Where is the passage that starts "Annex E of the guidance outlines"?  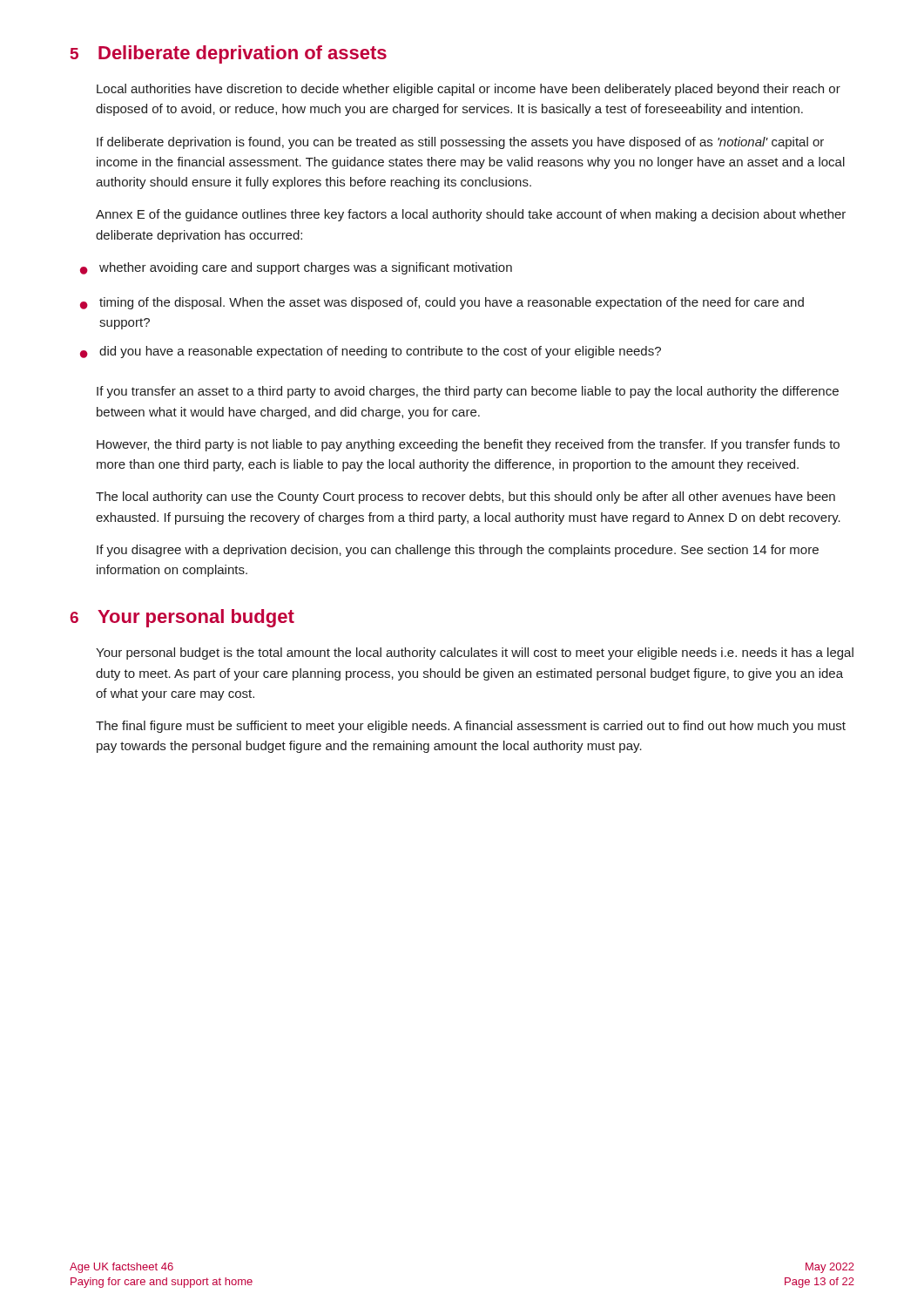471,224
